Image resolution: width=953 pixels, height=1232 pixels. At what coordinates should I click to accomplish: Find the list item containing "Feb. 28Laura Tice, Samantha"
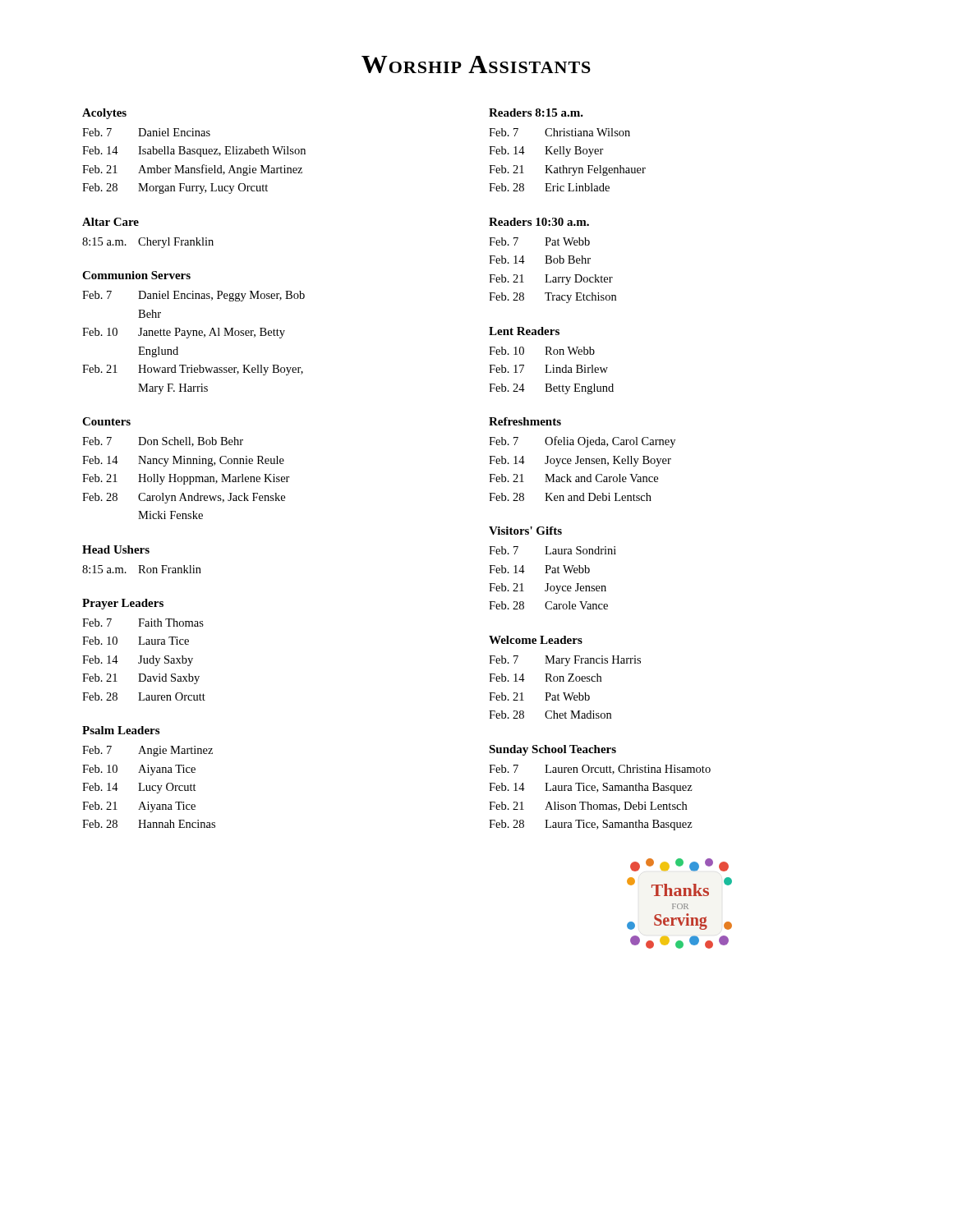pos(680,824)
